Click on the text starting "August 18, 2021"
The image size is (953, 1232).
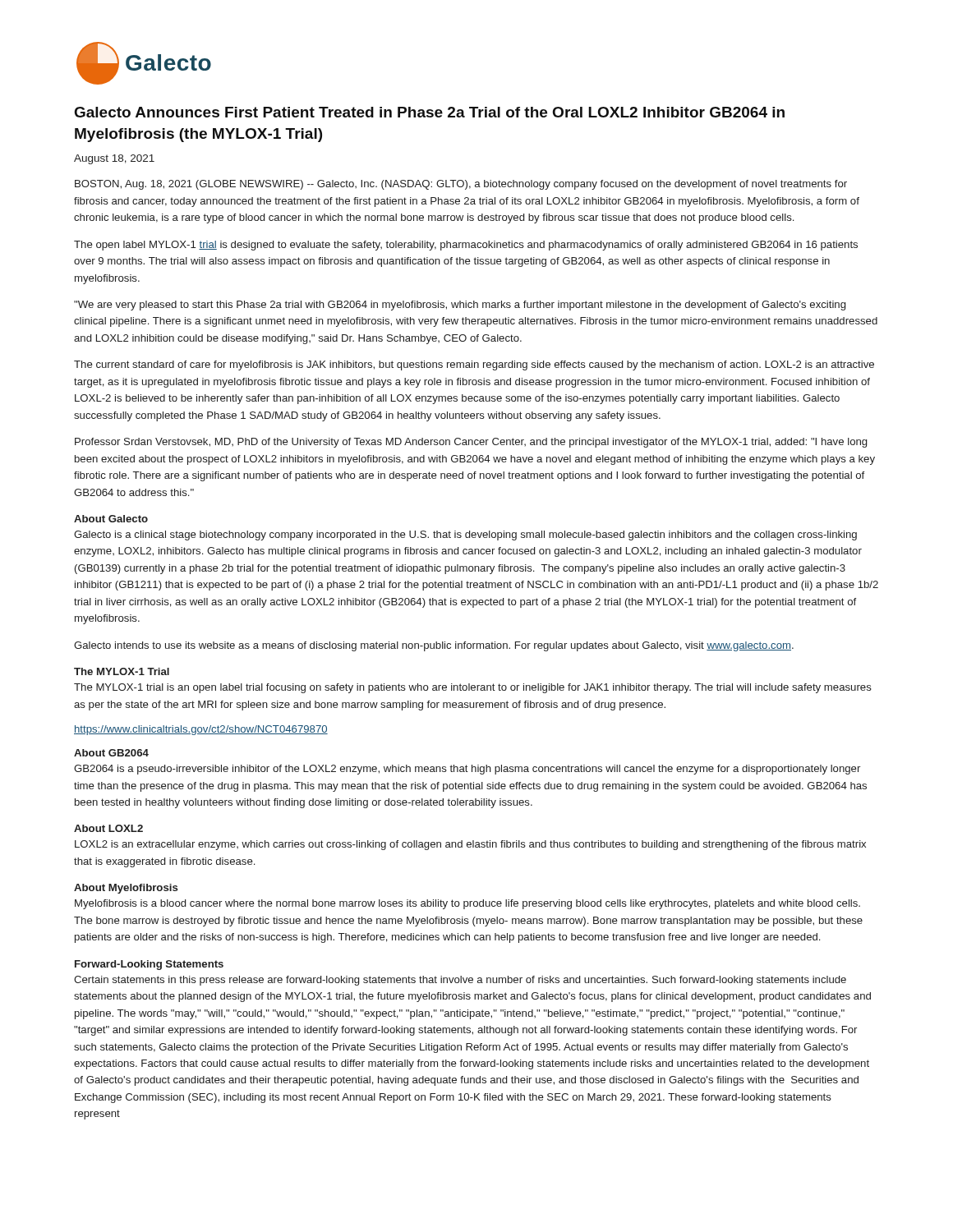pyautogui.click(x=114, y=158)
